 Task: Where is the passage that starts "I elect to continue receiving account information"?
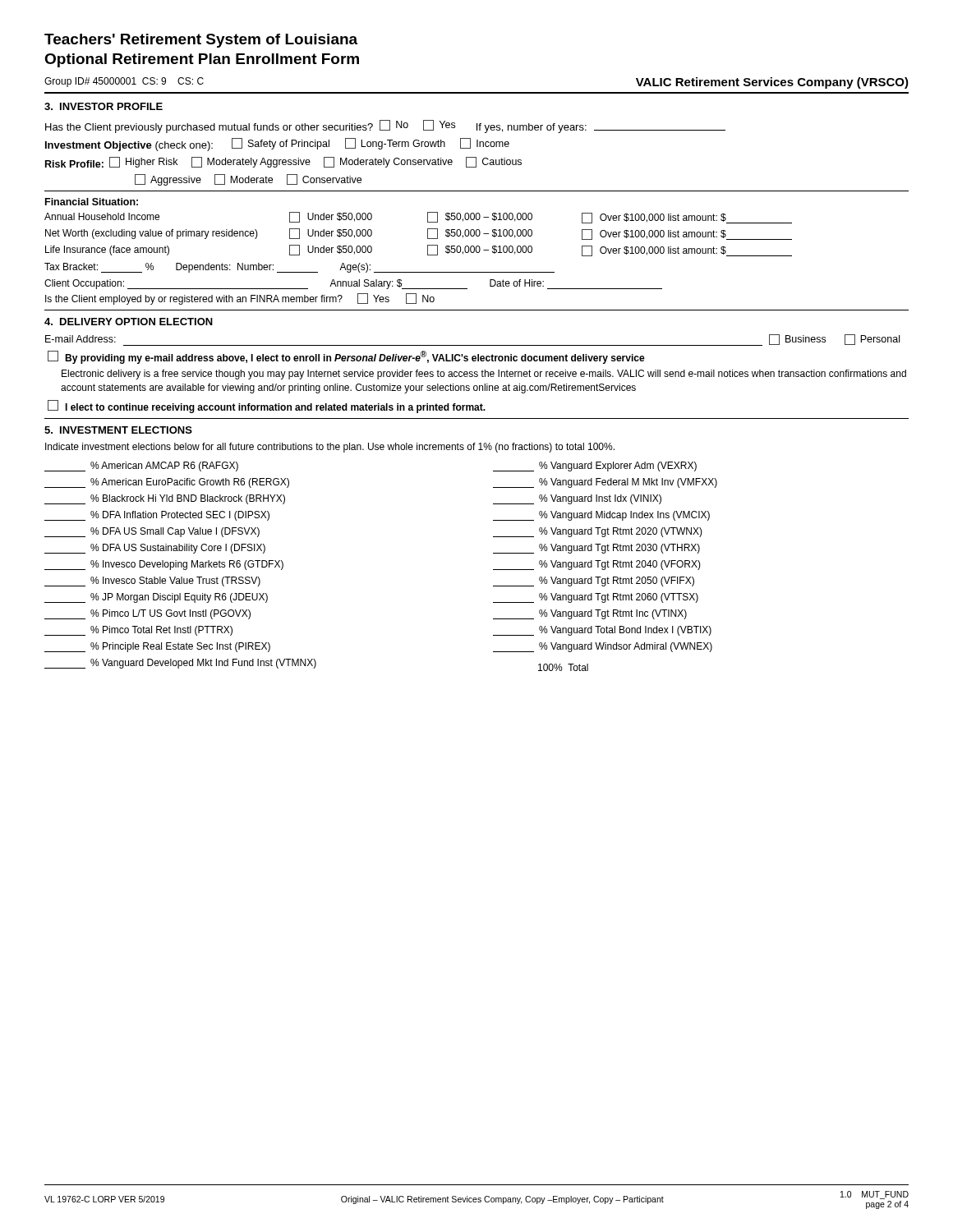[267, 407]
